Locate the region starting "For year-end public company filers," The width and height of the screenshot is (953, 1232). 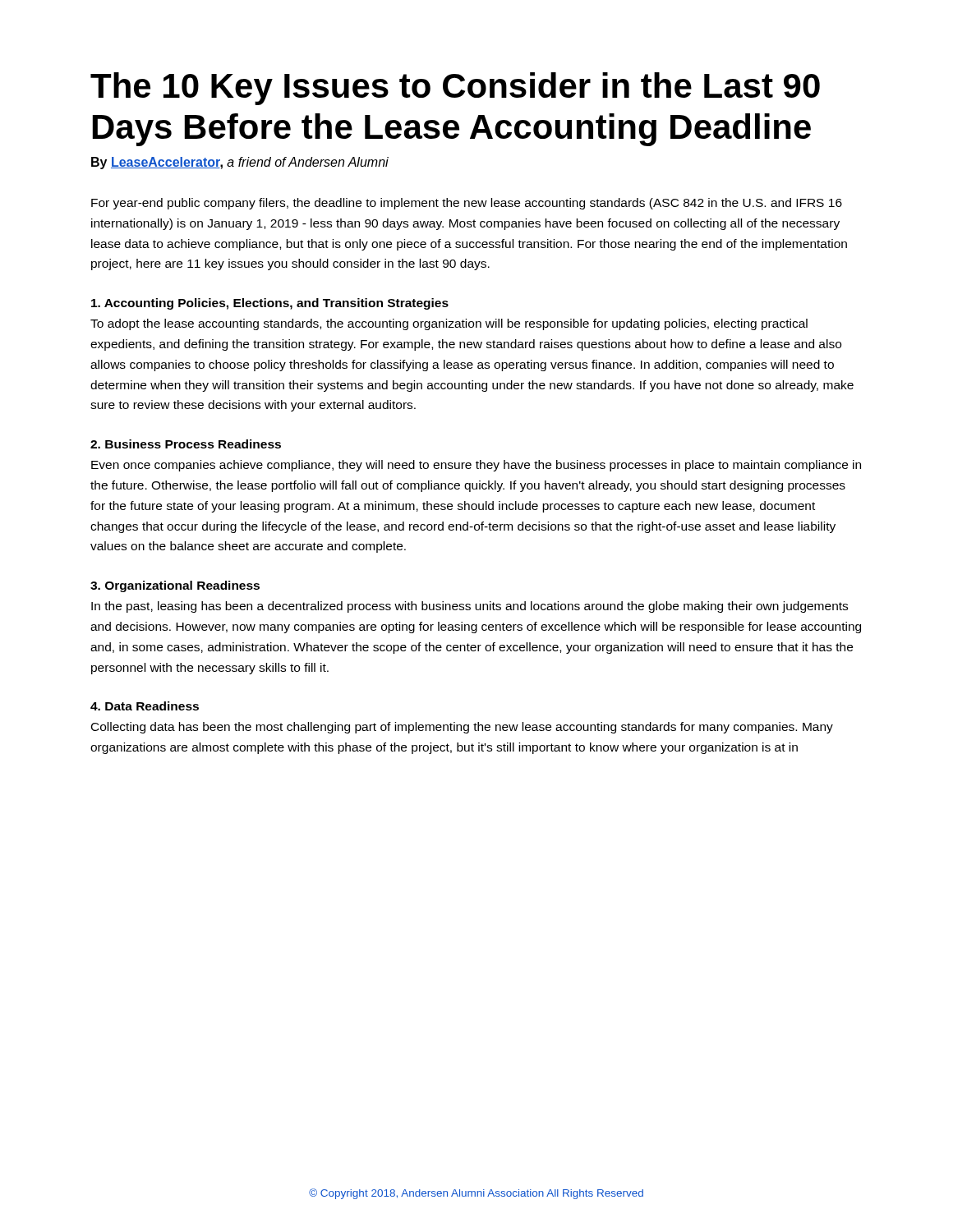(x=469, y=233)
